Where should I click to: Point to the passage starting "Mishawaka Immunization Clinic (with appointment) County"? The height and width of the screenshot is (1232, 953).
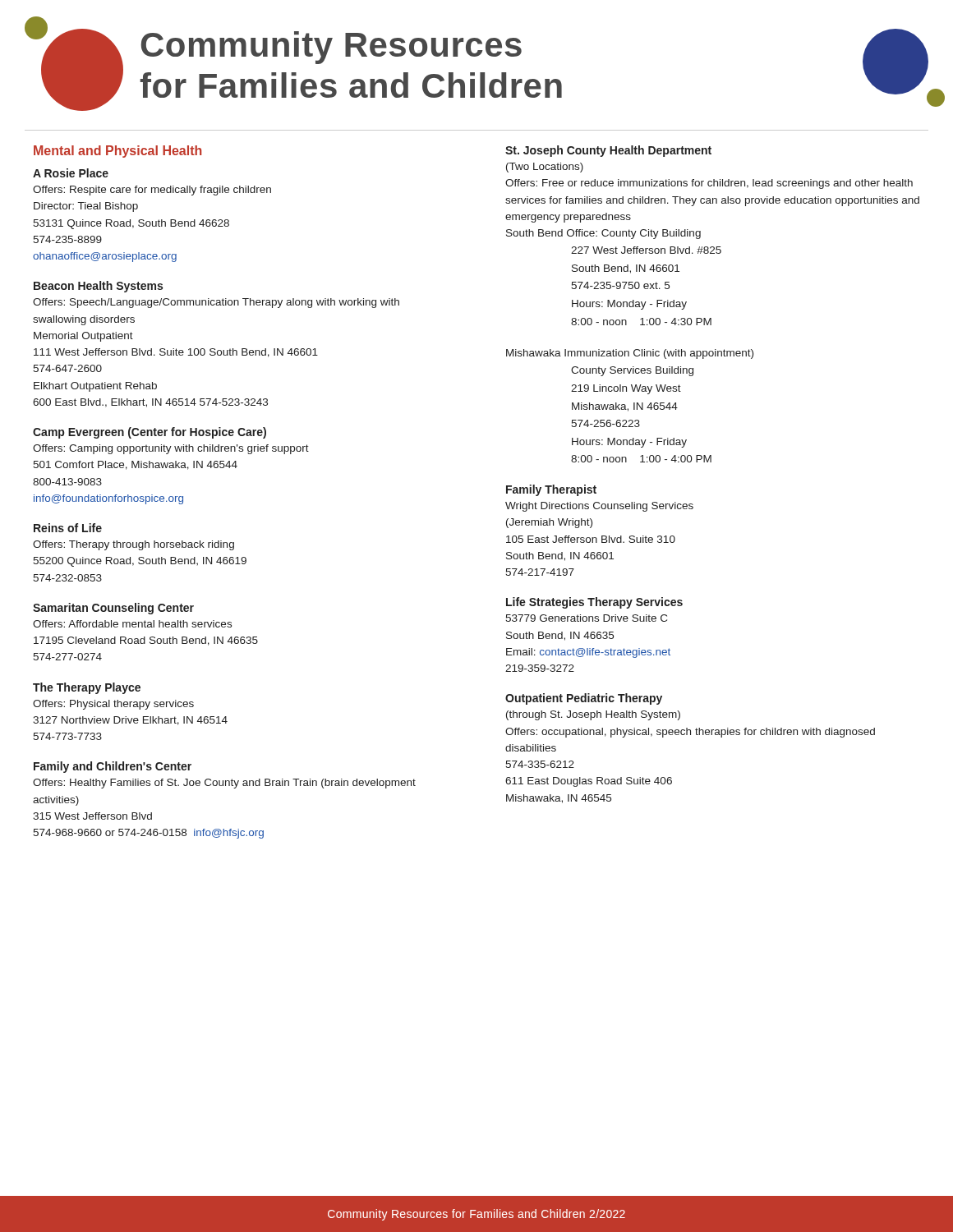pos(630,354)
